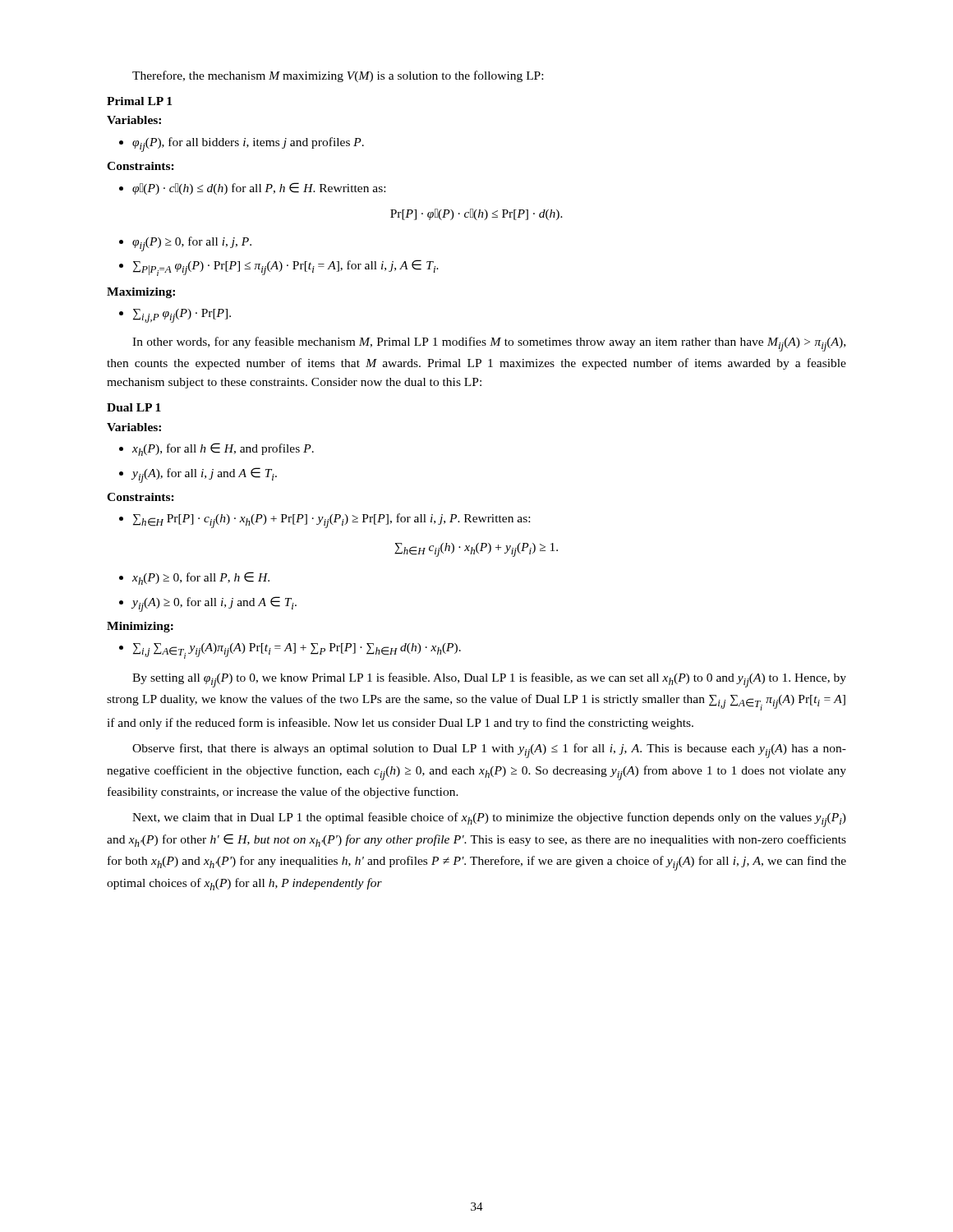Screen dimensions: 1232x953
Task: Find the block on this page that starts "In other words,"
Action: pyautogui.click(x=476, y=361)
